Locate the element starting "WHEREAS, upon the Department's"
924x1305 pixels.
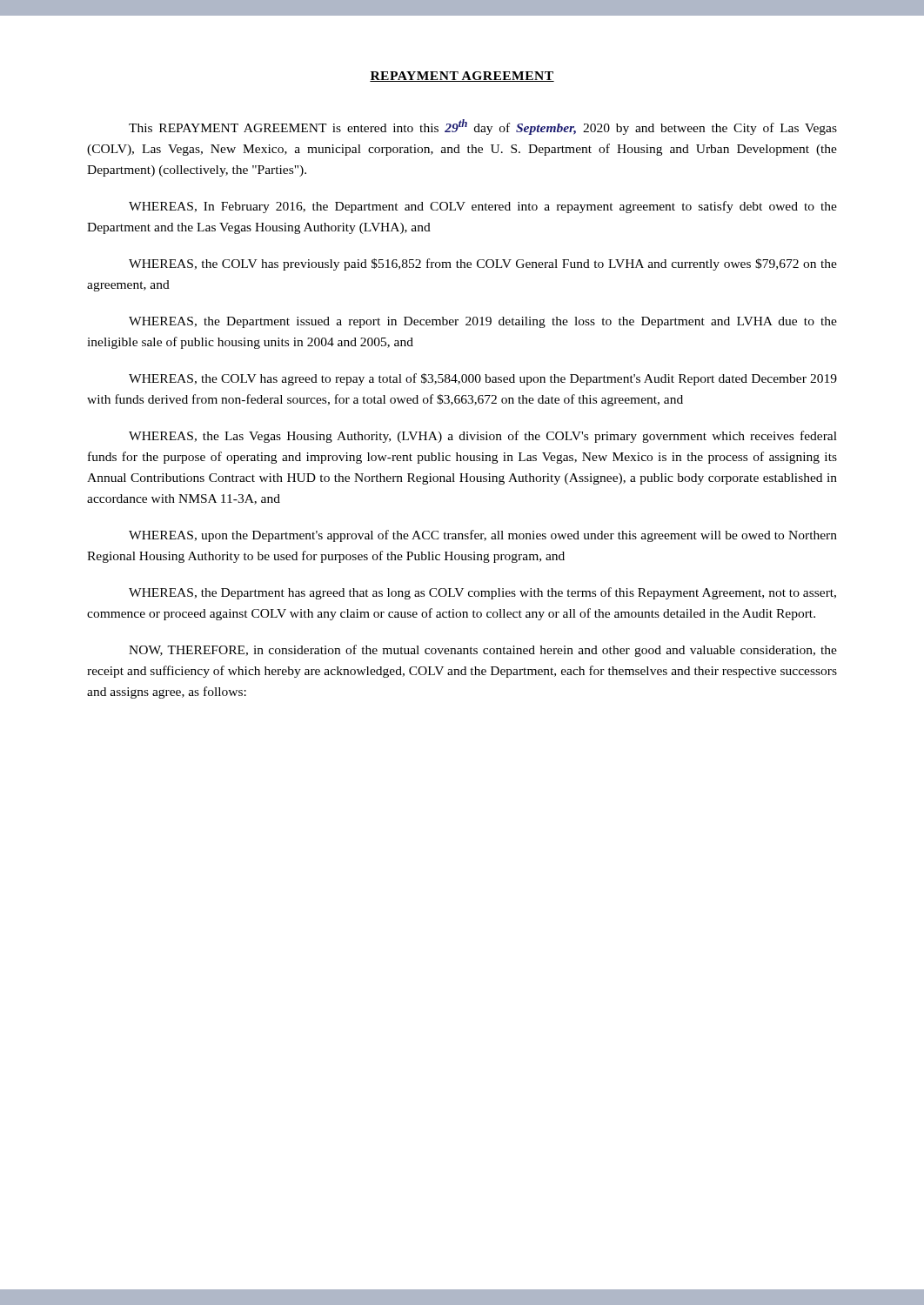(462, 545)
